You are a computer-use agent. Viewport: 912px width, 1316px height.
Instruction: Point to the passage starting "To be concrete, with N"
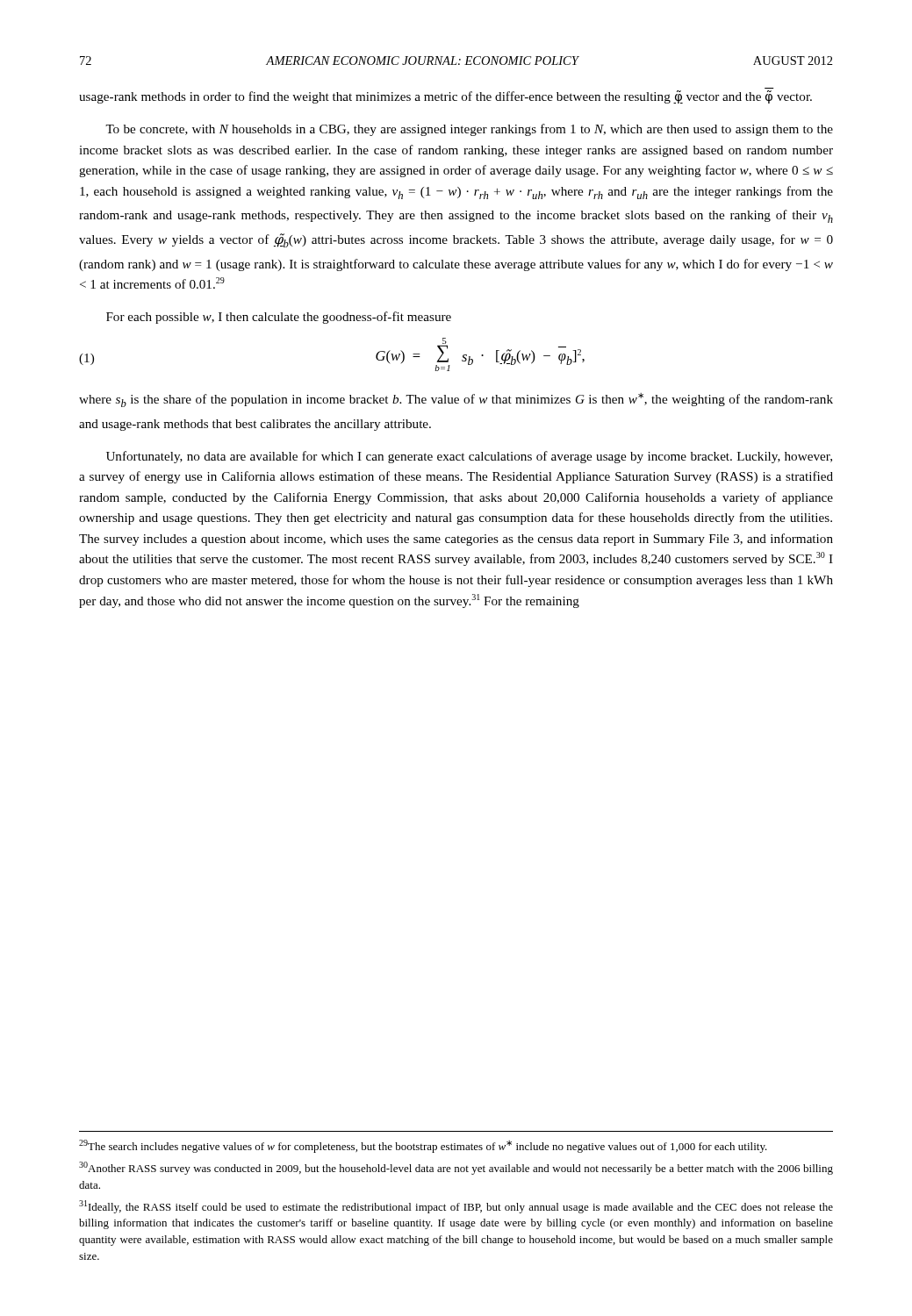(456, 207)
